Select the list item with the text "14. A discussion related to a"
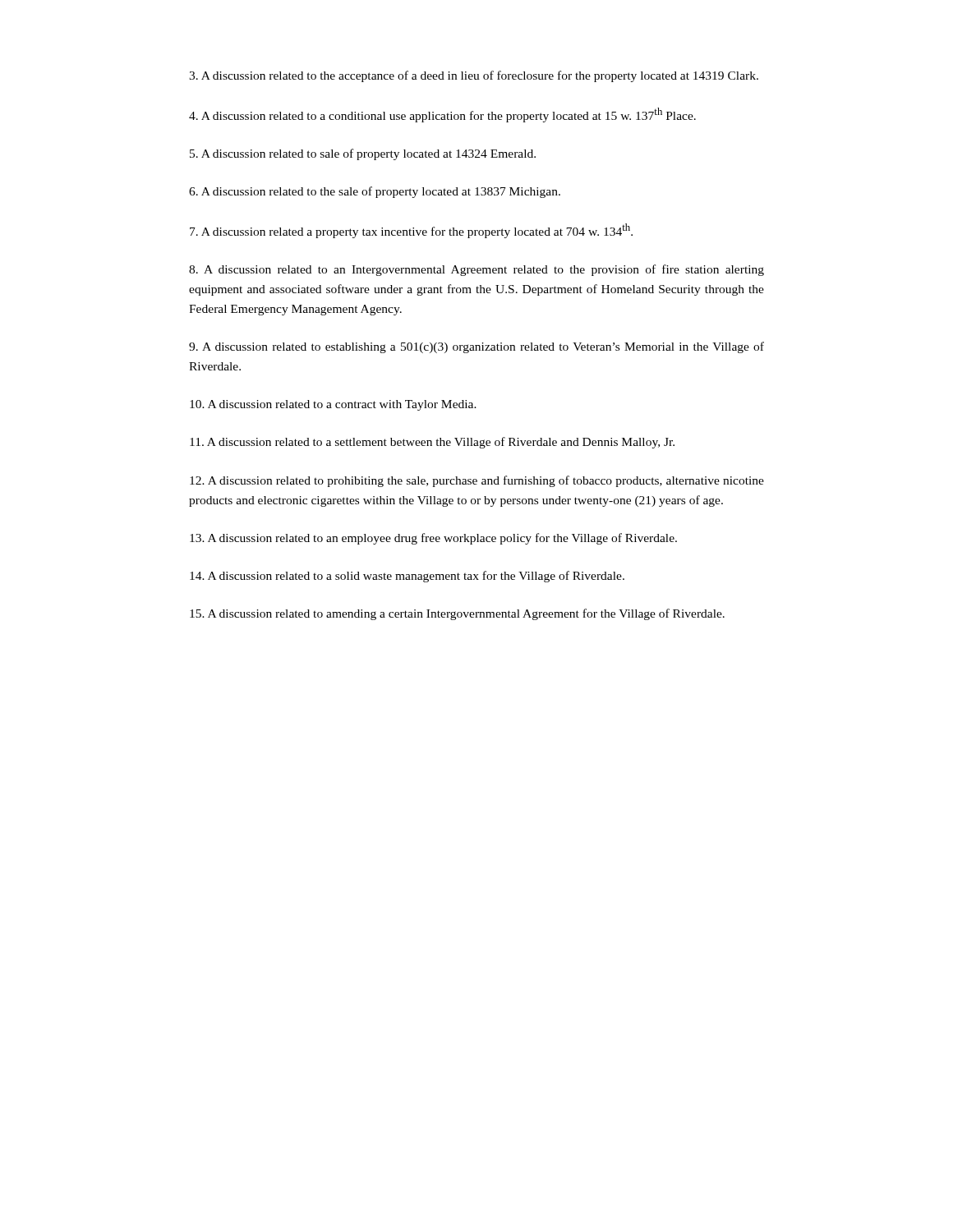The height and width of the screenshot is (1232, 953). pyautogui.click(x=407, y=575)
